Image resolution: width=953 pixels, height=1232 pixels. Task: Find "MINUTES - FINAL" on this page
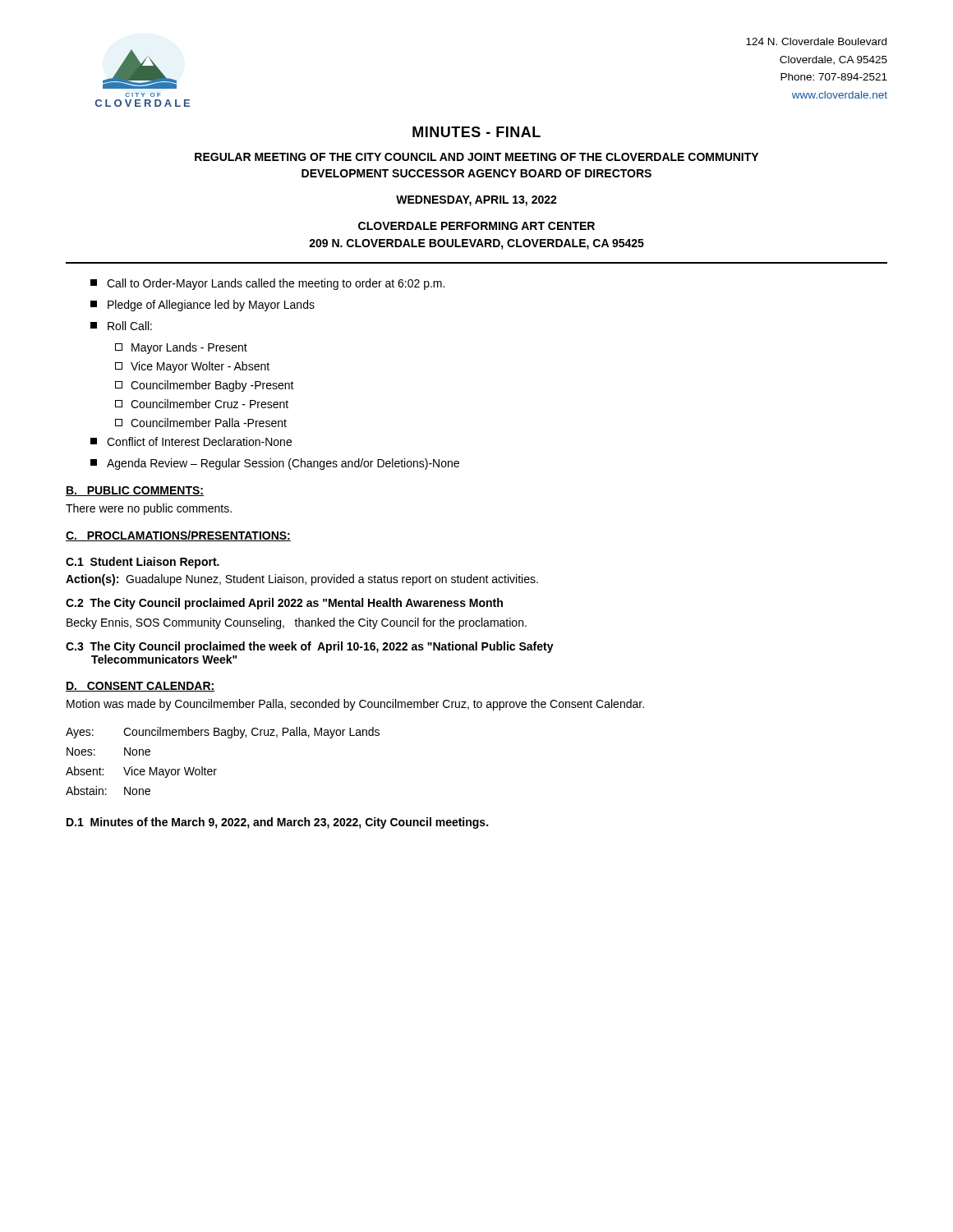tap(476, 133)
